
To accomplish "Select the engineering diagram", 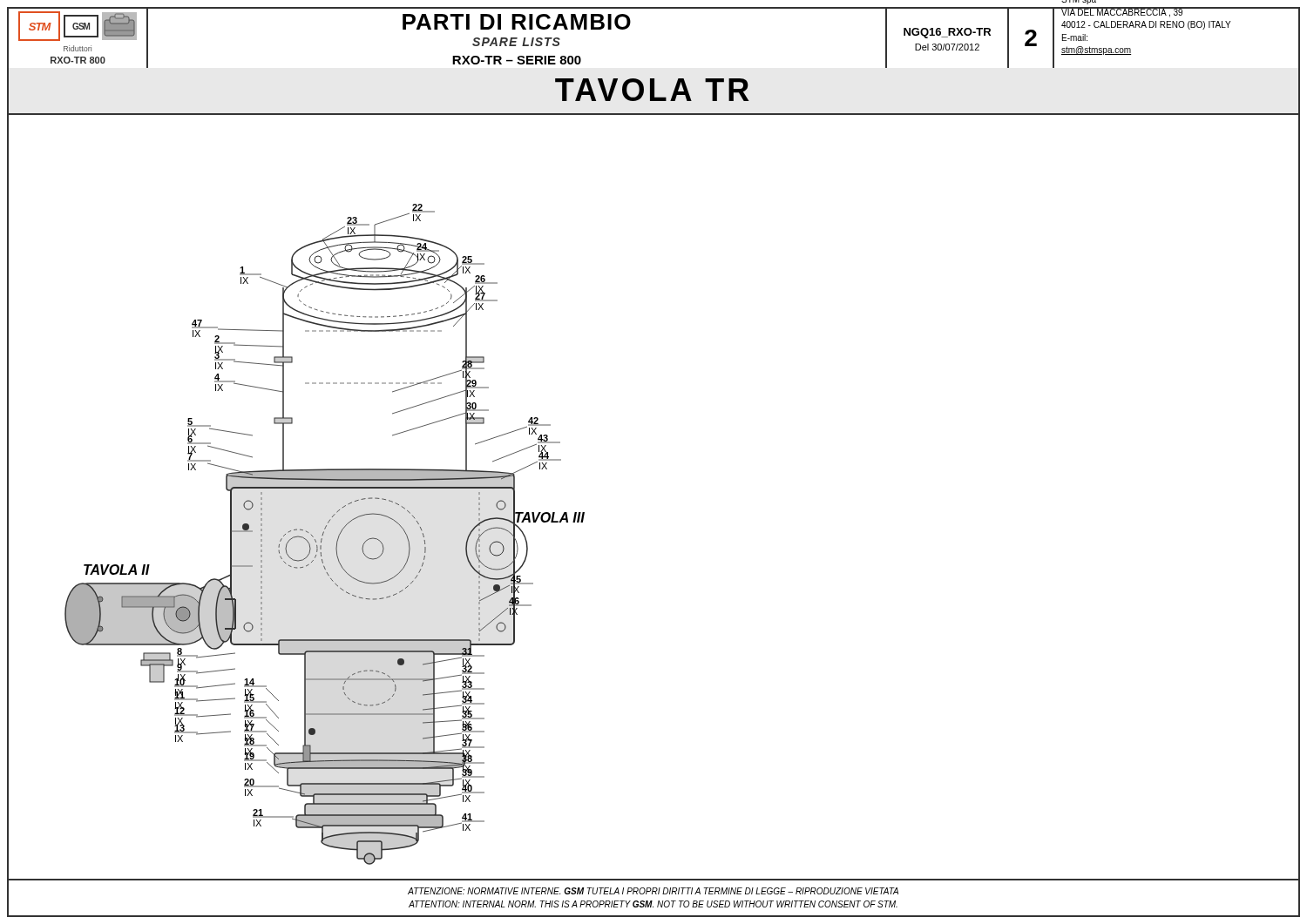I will (654, 497).
